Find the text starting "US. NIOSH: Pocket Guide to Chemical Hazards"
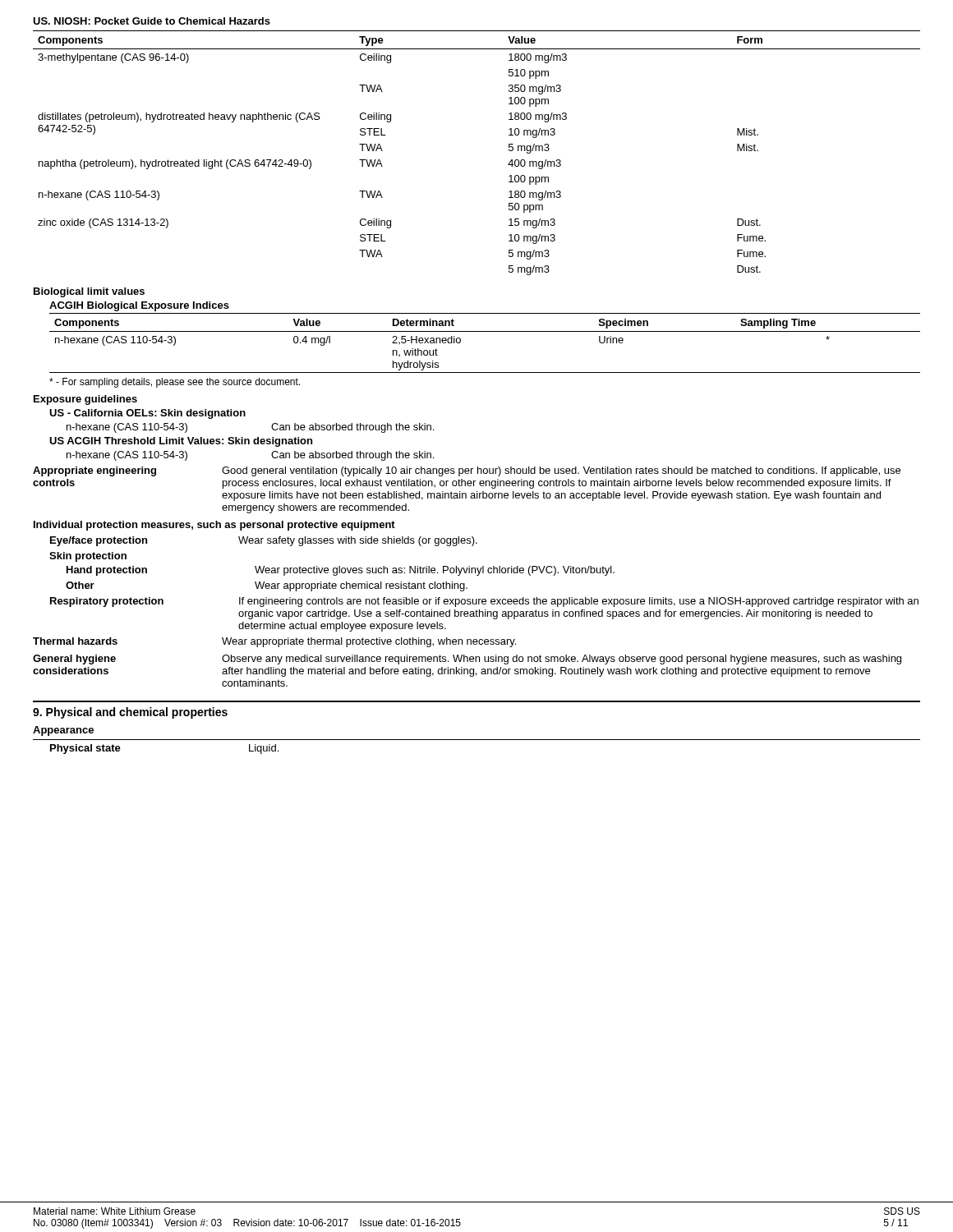The height and width of the screenshot is (1232, 953). 152,21
